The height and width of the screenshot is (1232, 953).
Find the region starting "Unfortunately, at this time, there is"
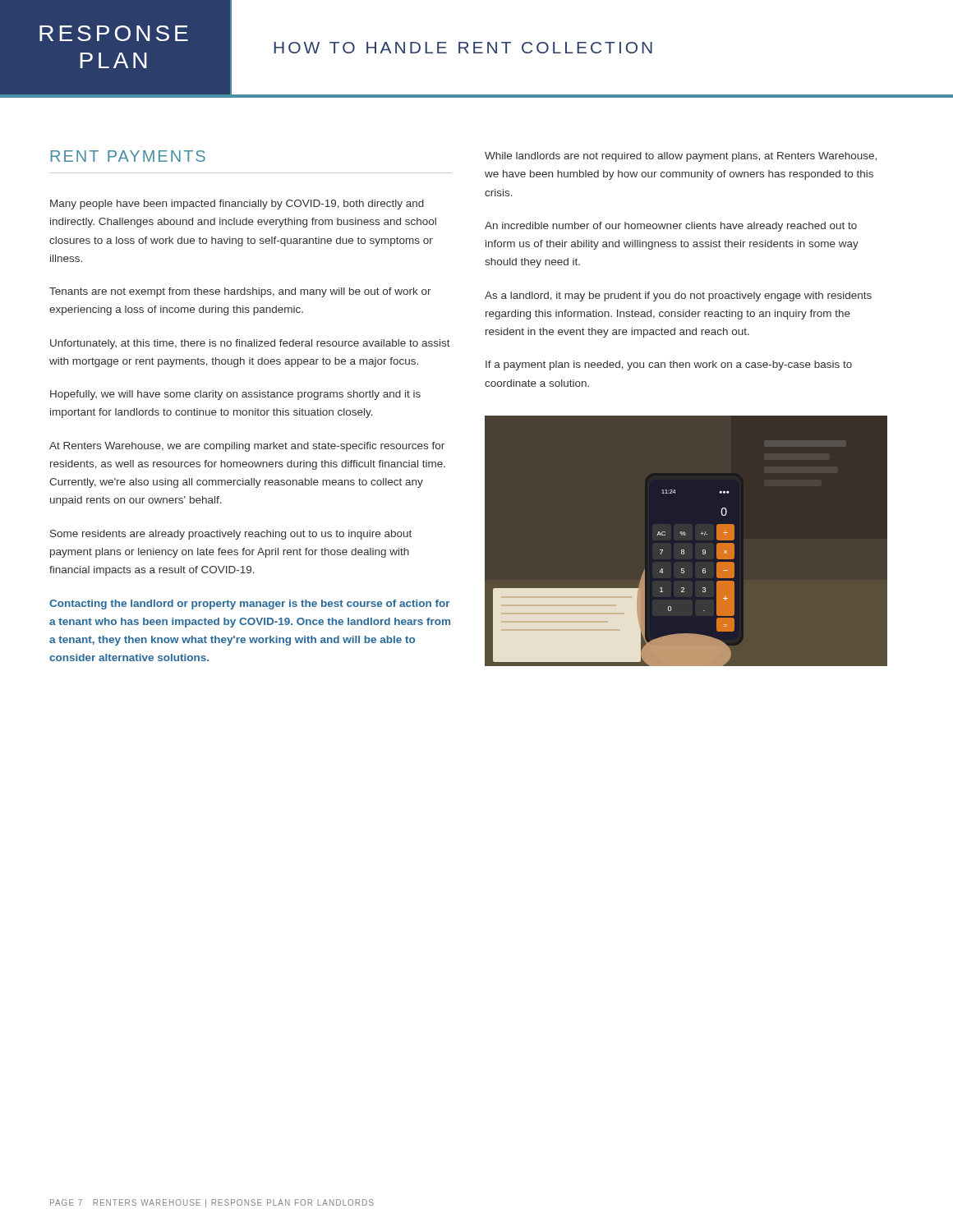250,352
